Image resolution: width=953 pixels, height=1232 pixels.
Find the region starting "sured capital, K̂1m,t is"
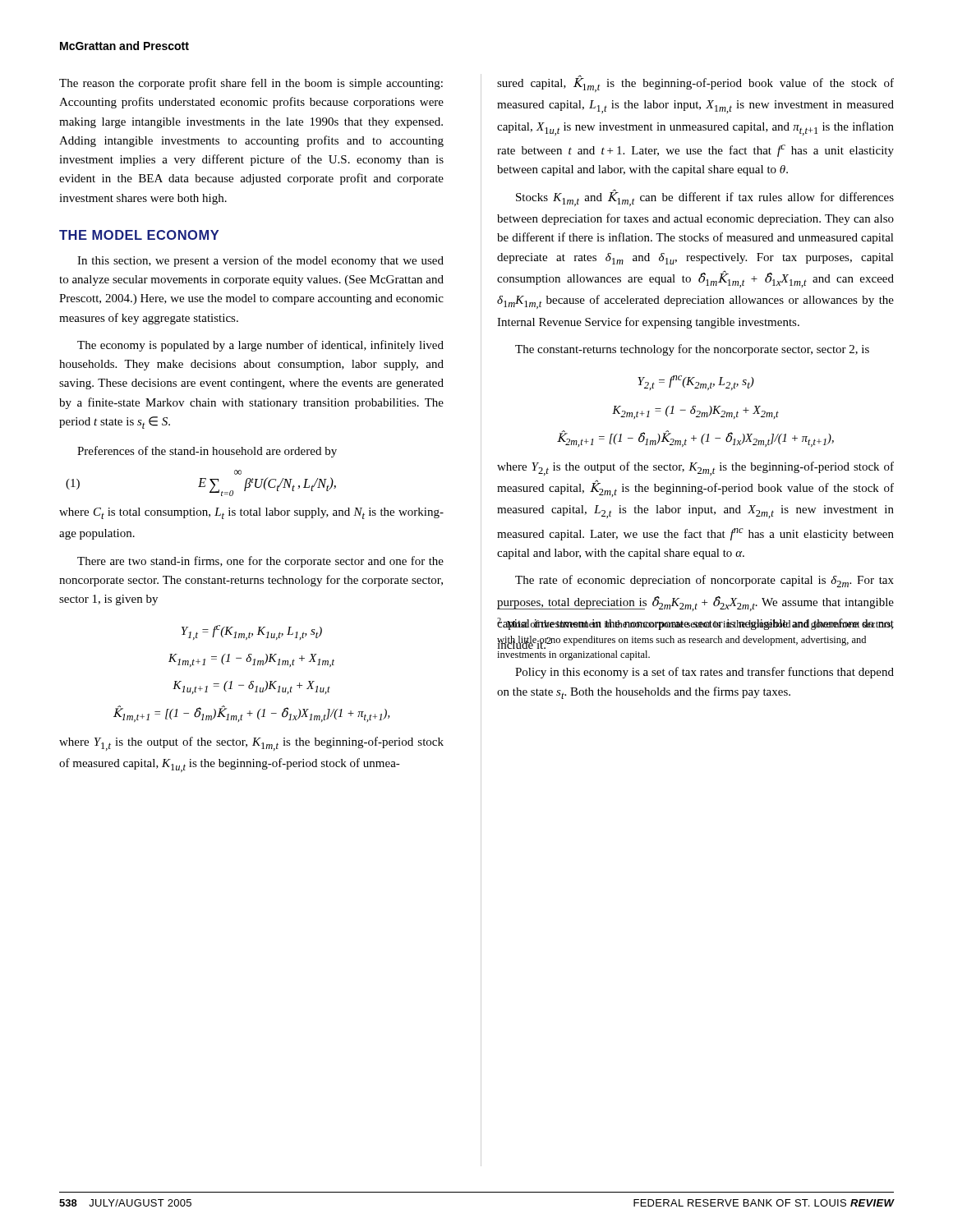pos(695,216)
